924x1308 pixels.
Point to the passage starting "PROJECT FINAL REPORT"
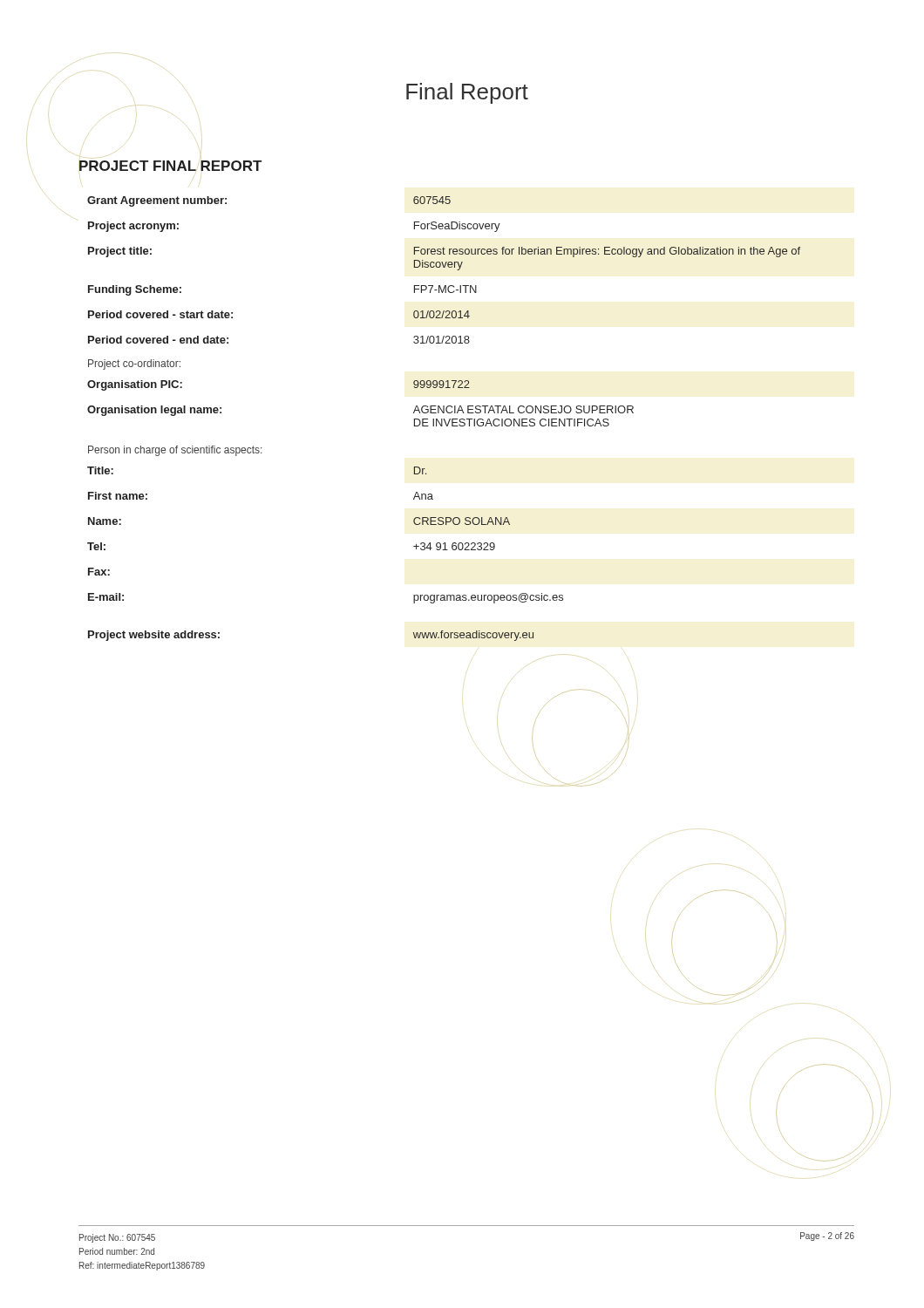point(170,166)
